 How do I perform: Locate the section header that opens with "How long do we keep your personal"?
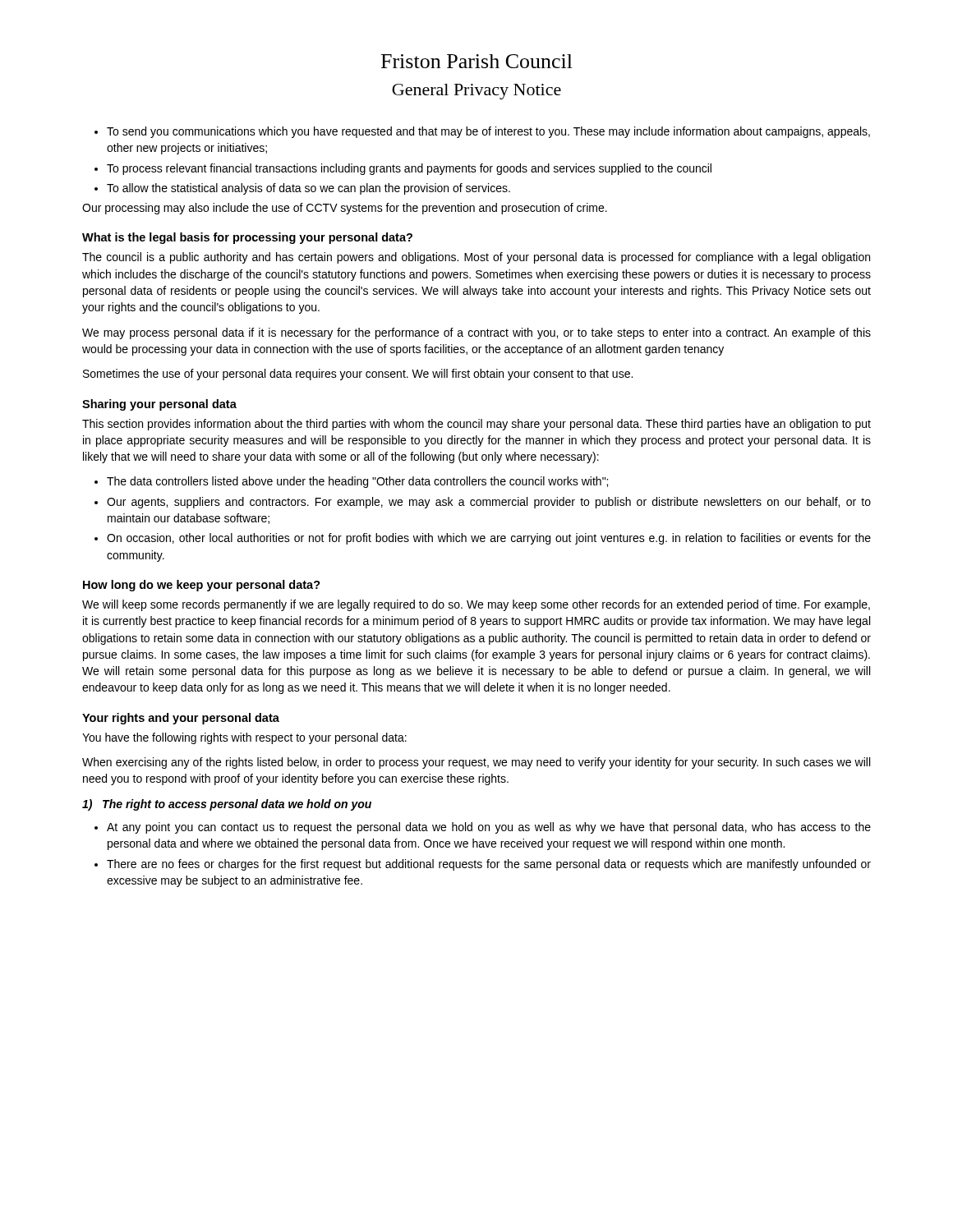click(x=201, y=585)
